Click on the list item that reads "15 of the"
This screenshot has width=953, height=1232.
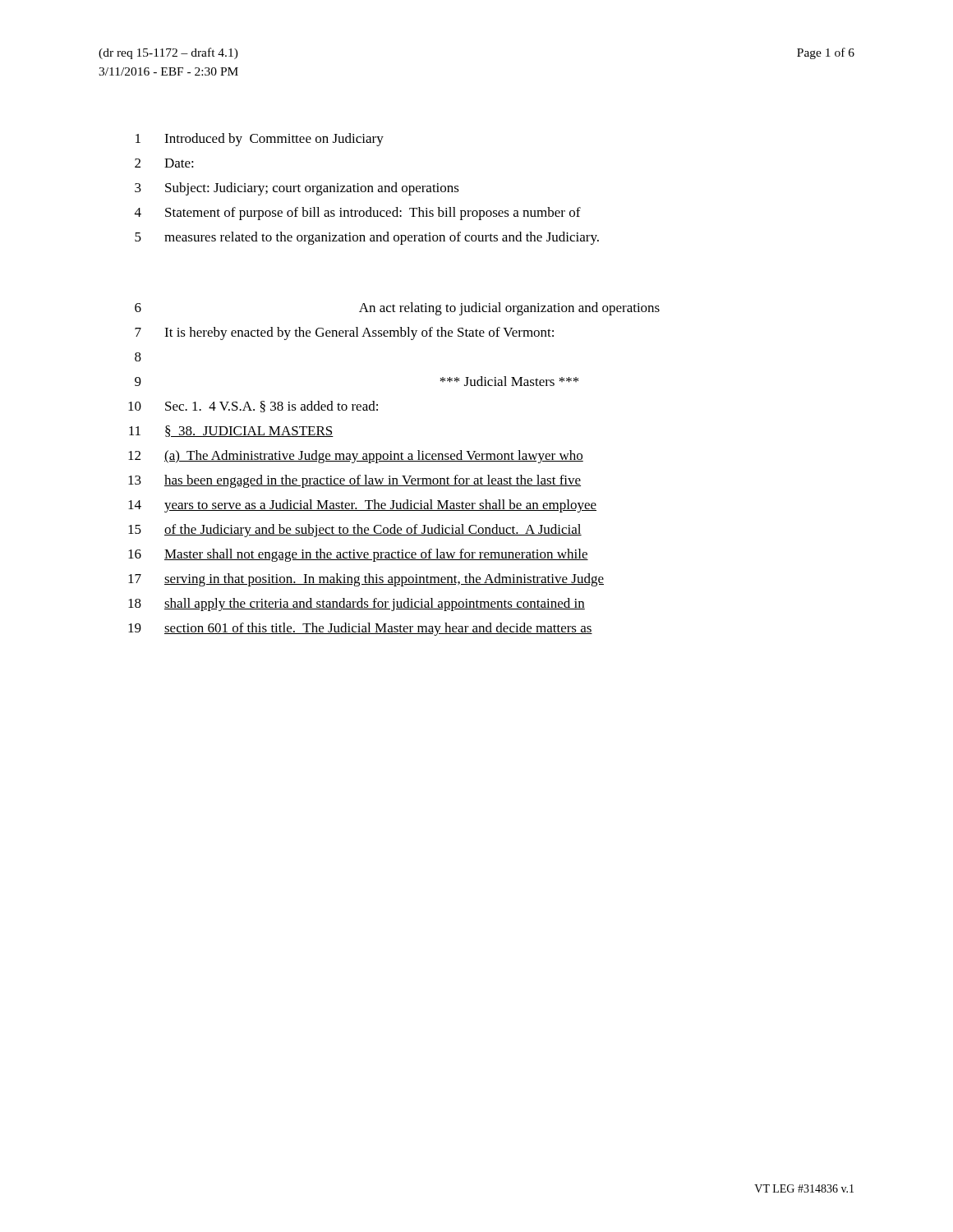476,530
